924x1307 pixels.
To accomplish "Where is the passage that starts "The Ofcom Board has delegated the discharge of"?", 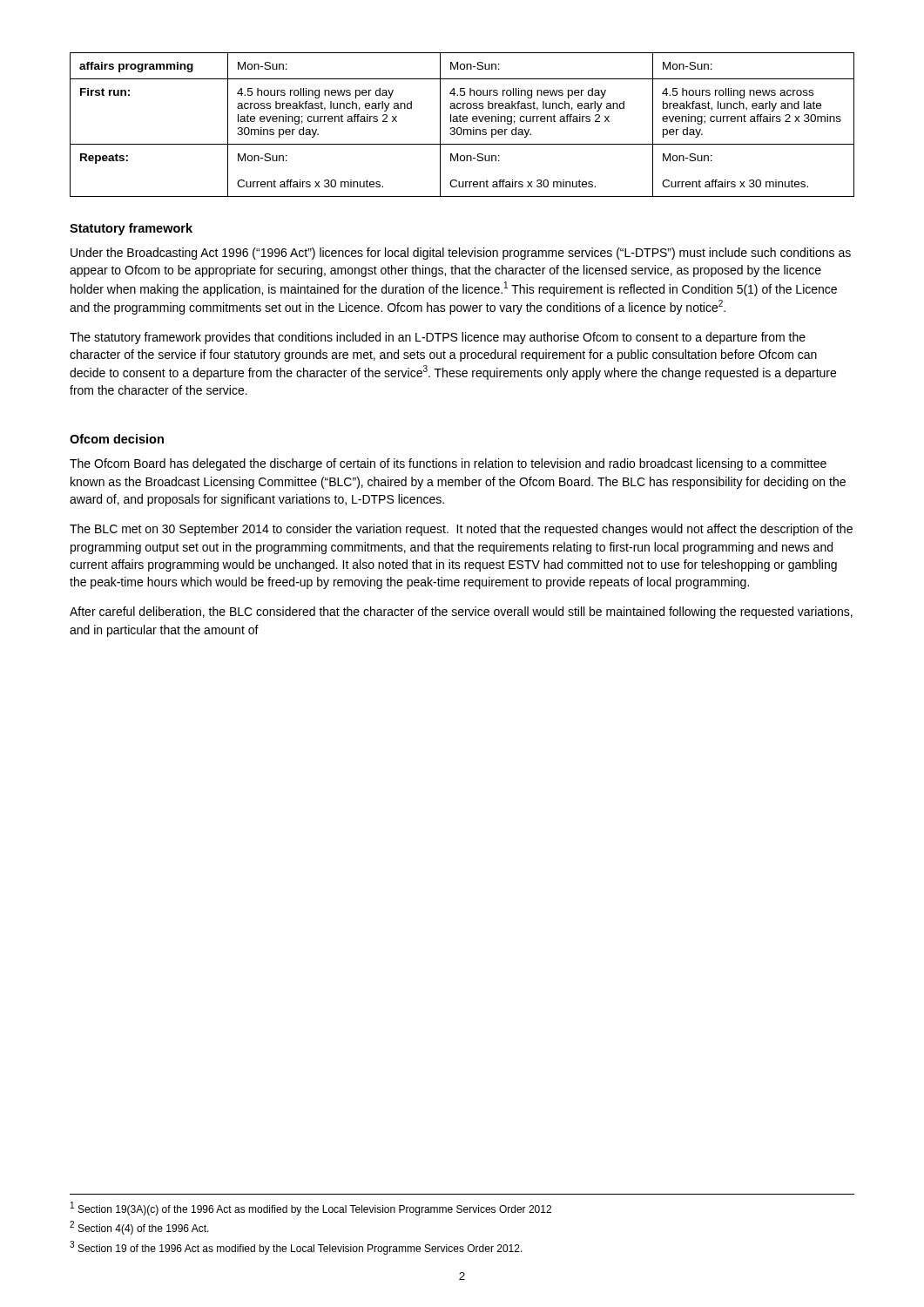I will (x=458, y=482).
